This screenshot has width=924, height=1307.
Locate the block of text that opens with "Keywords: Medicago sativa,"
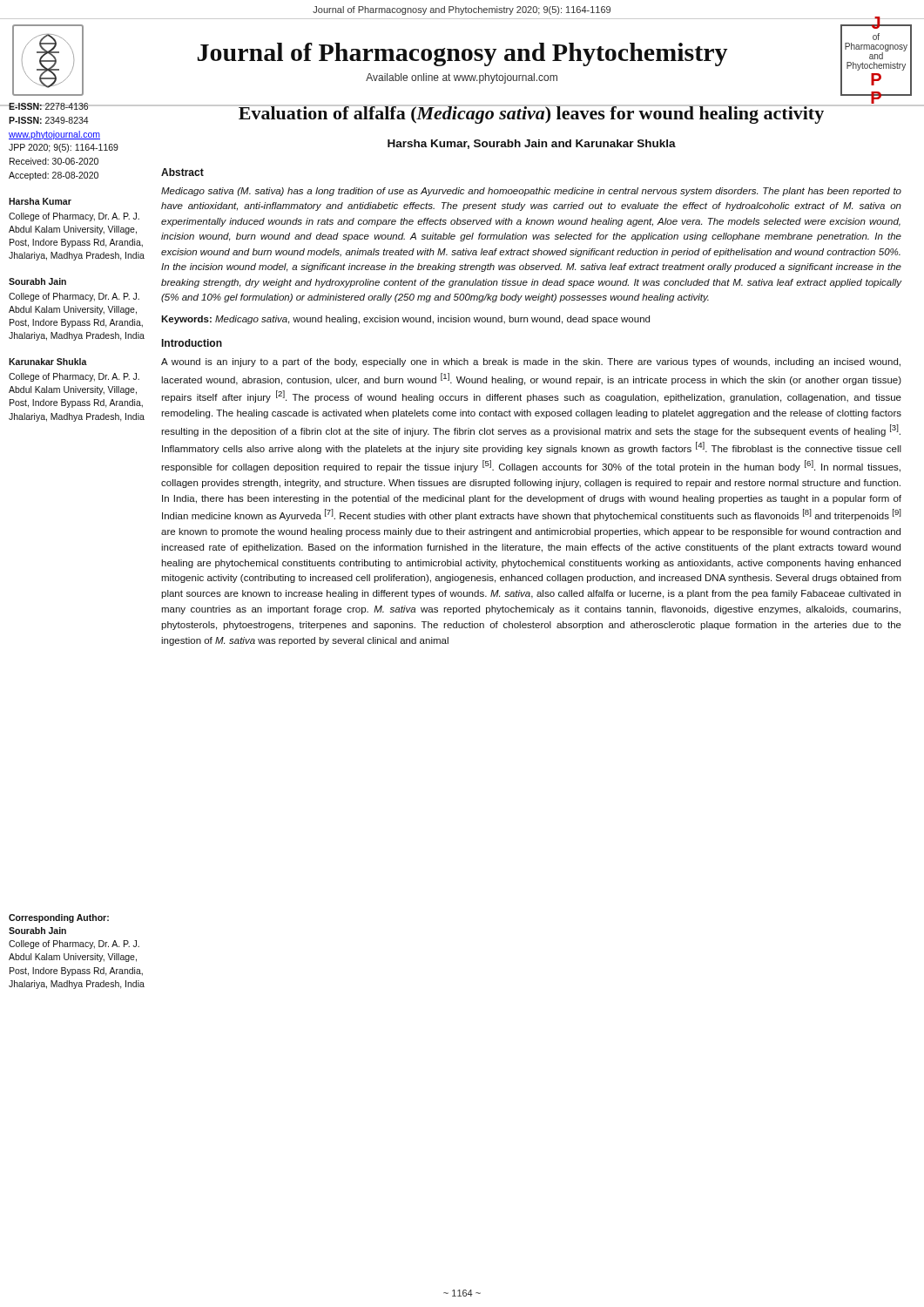pyautogui.click(x=406, y=319)
